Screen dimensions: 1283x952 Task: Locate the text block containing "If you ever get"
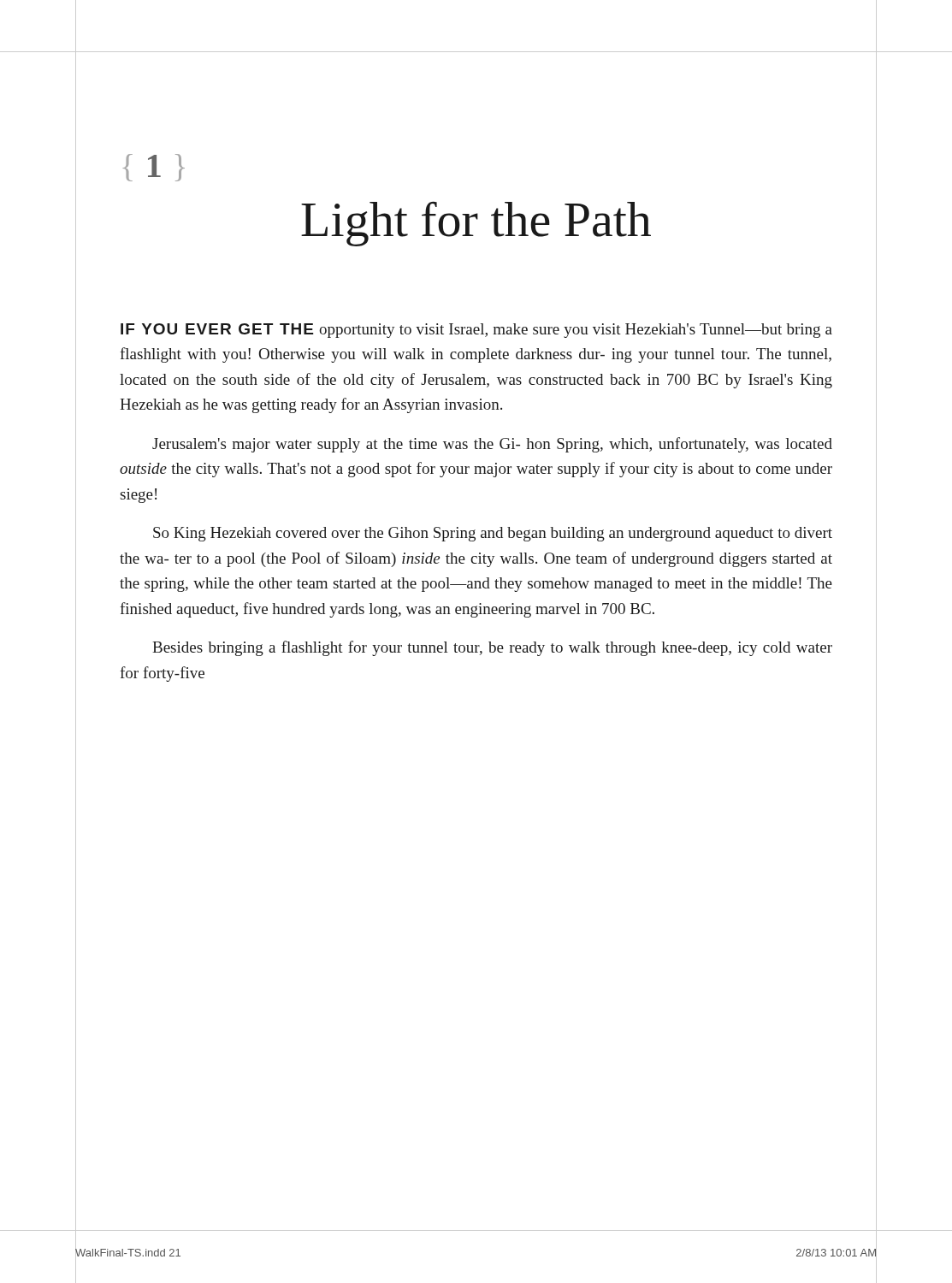pos(476,367)
